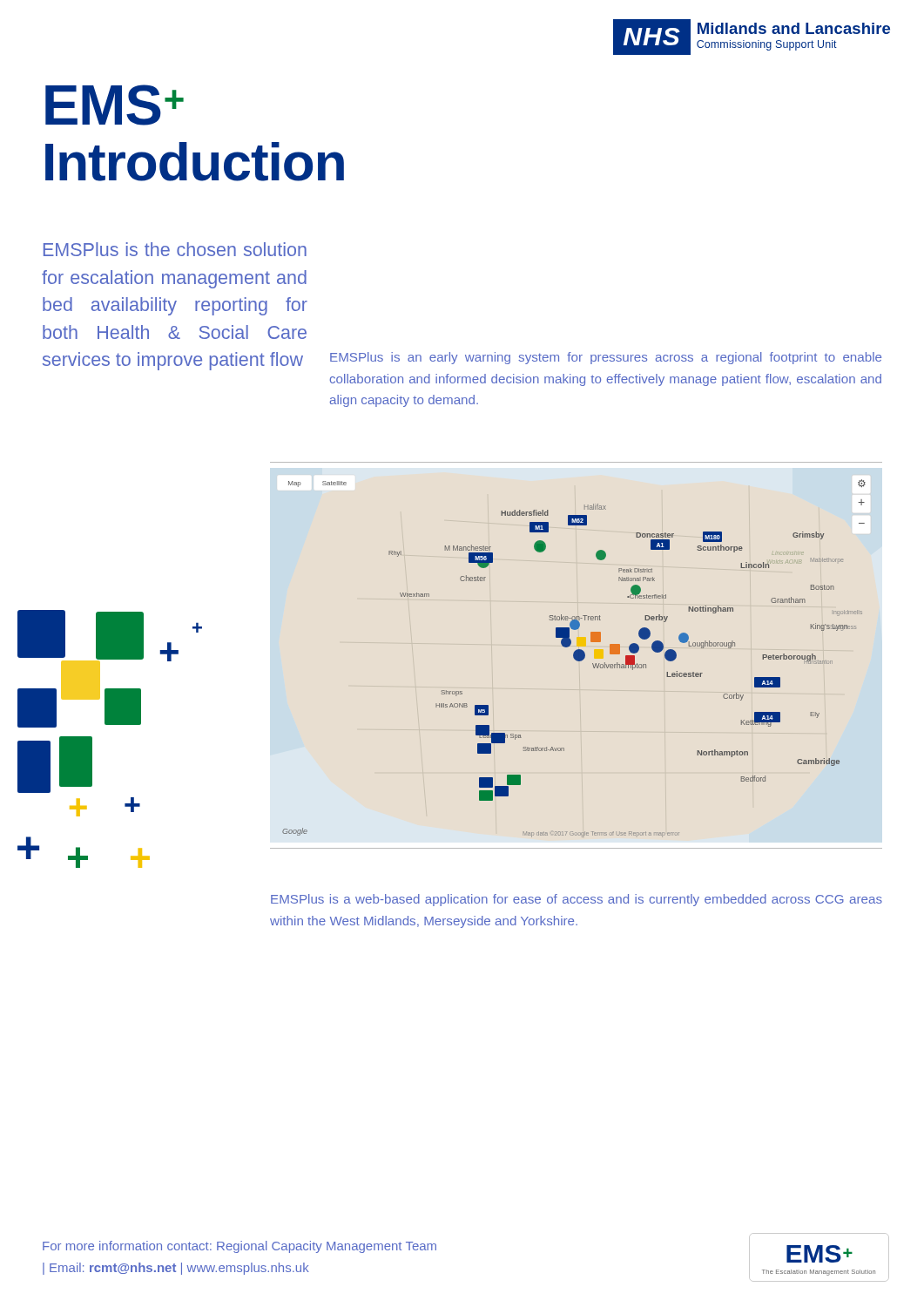Select the title with the text "EMS + Introduction"
Image resolution: width=924 pixels, height=1307 pixels.
[x=194, y=133]
